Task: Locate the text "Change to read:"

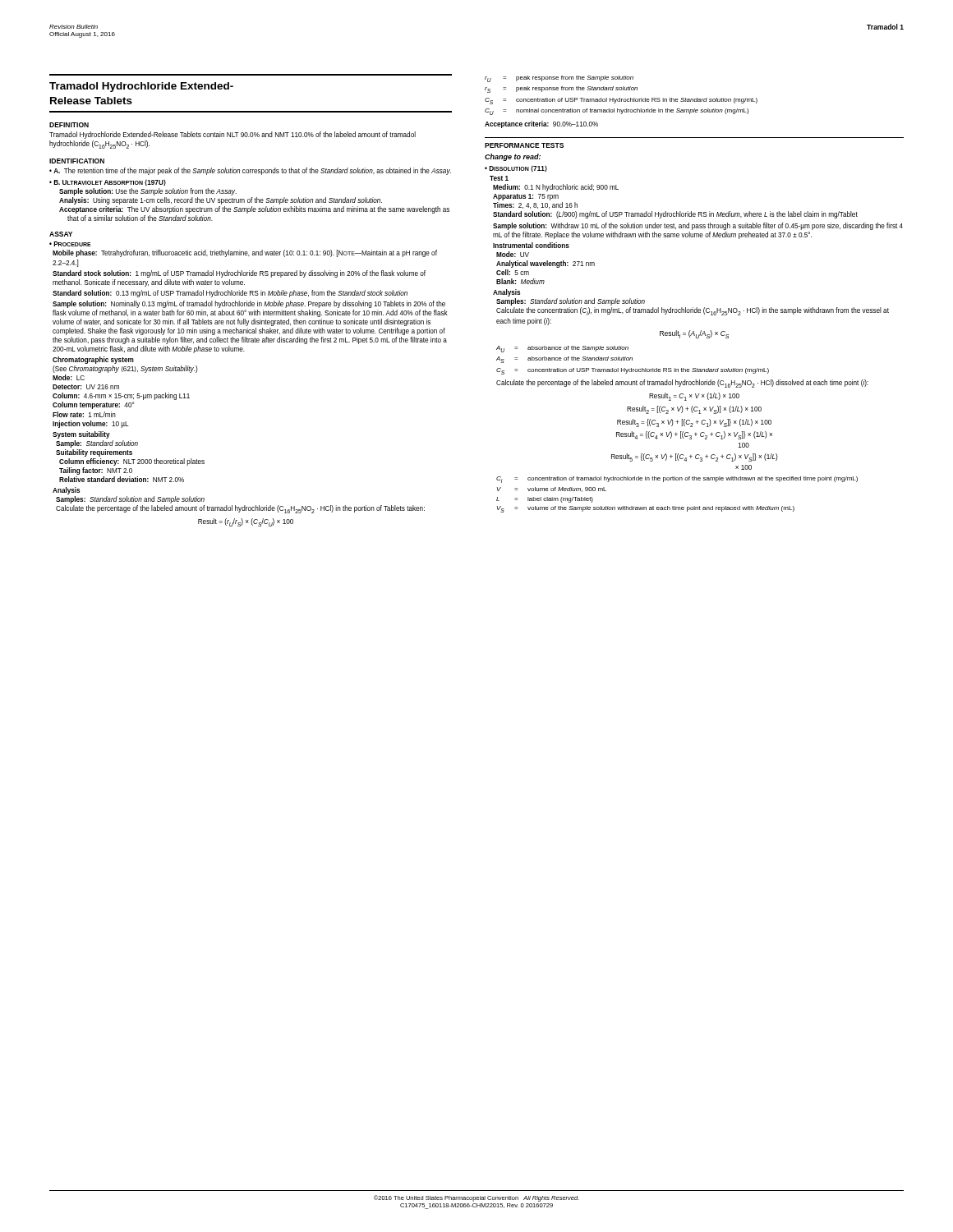Action: pyautogui.click(x=513, y=157)
